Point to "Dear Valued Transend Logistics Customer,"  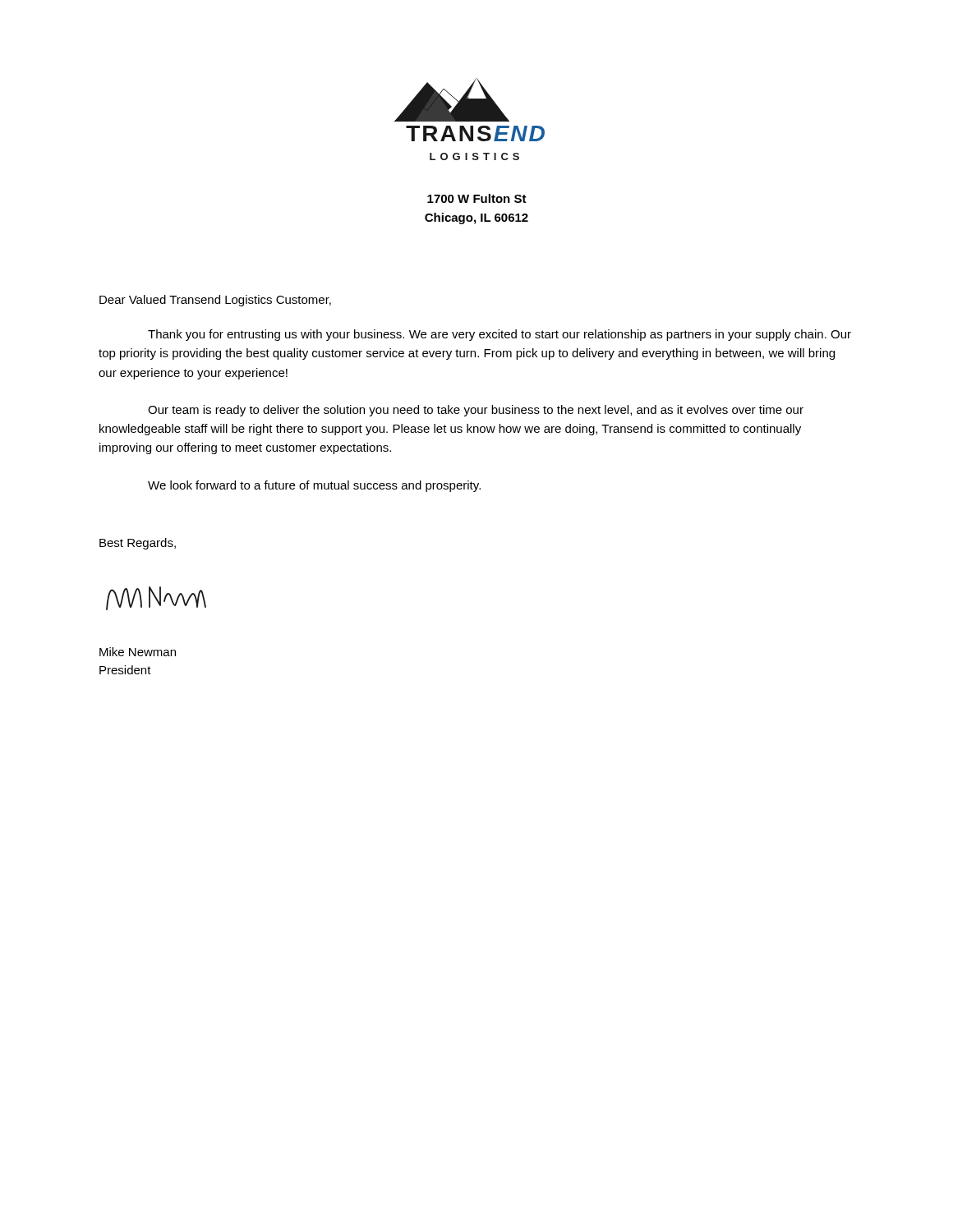[x=215, y=299]
